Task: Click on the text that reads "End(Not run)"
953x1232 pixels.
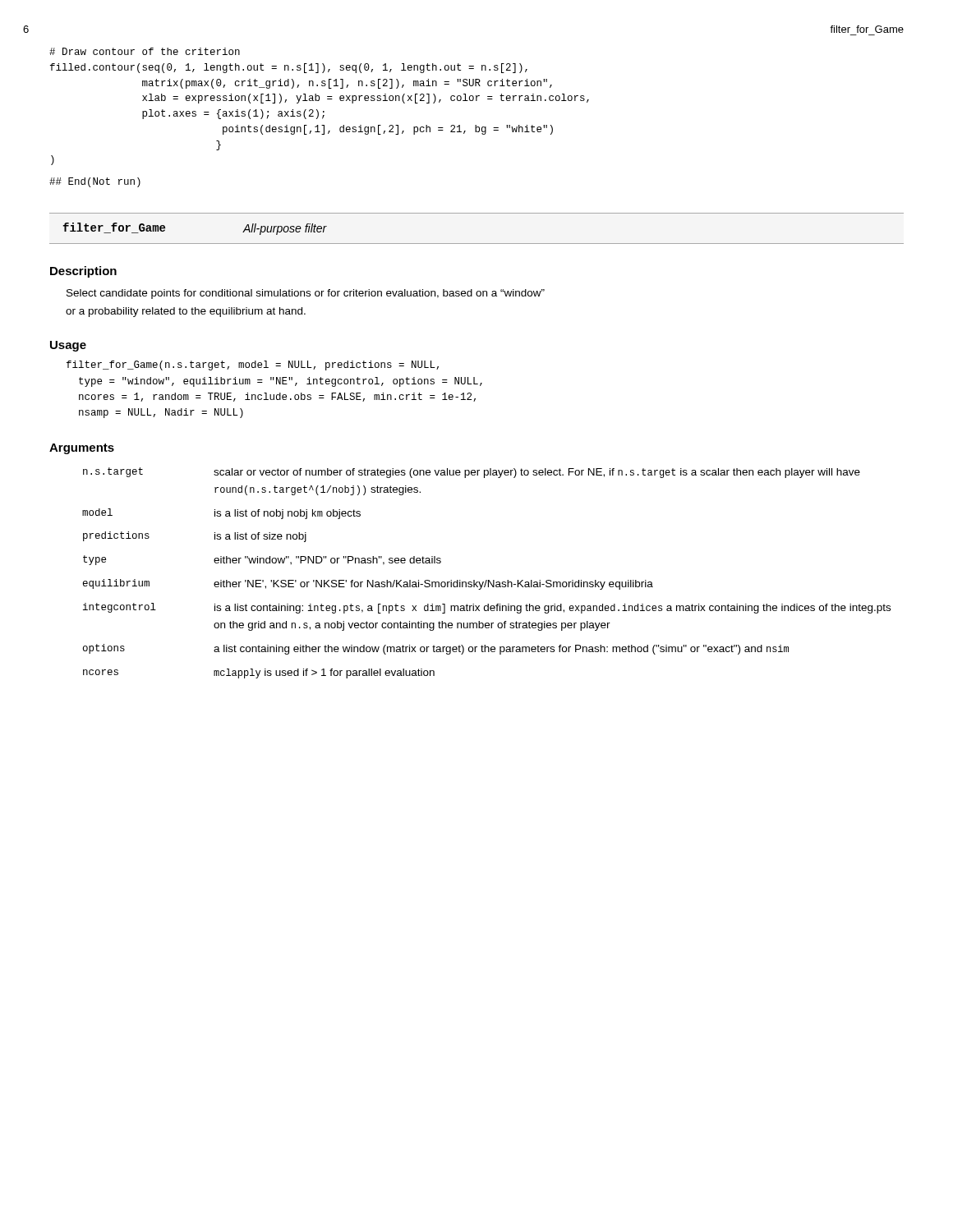Action: [x=95, y=182]
